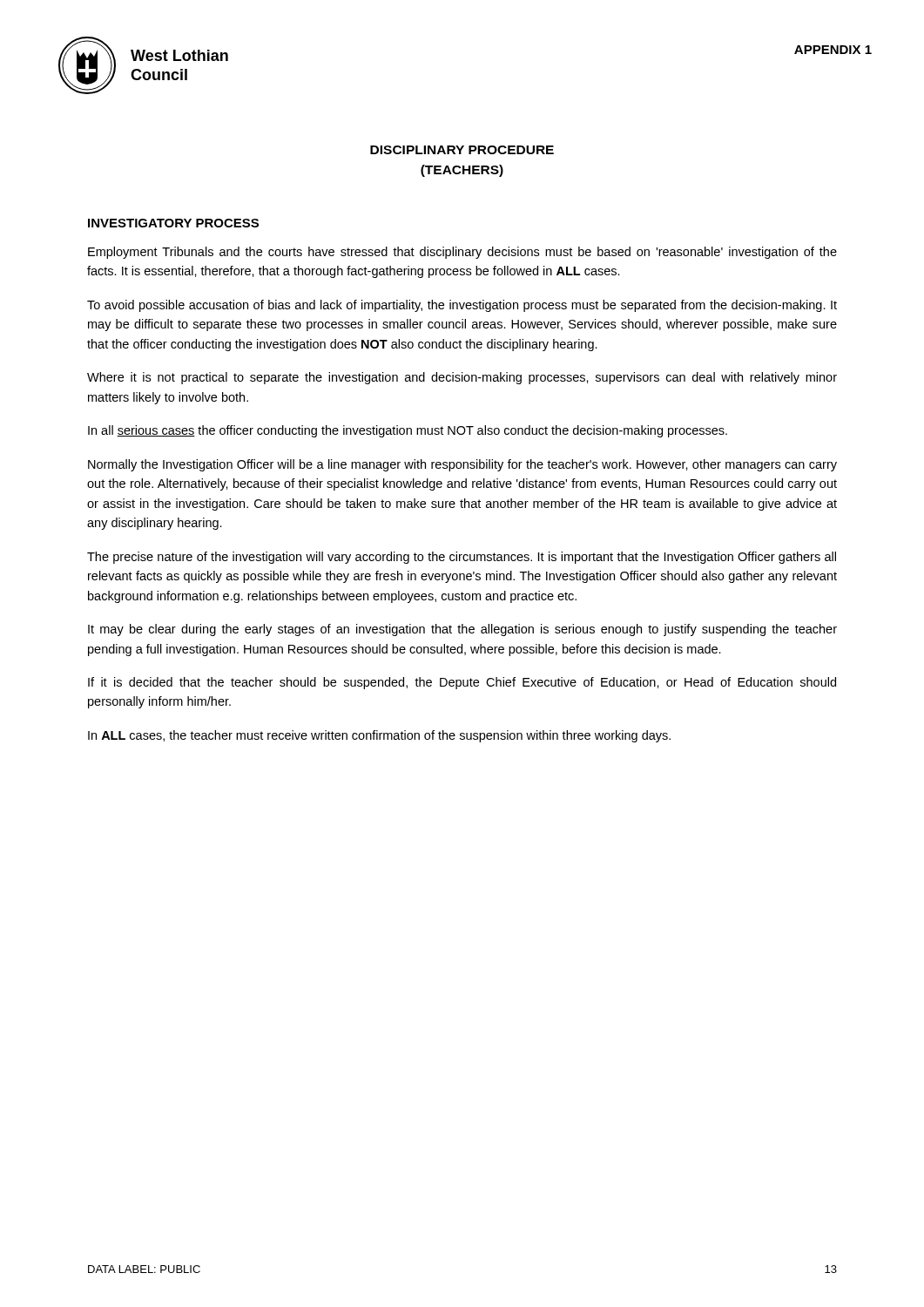Image resolution: width=924 pixels, height=1307 pixels.
Task: Find the text block containing "In ALL cases, the teacher must"
Action: point(462,736)
